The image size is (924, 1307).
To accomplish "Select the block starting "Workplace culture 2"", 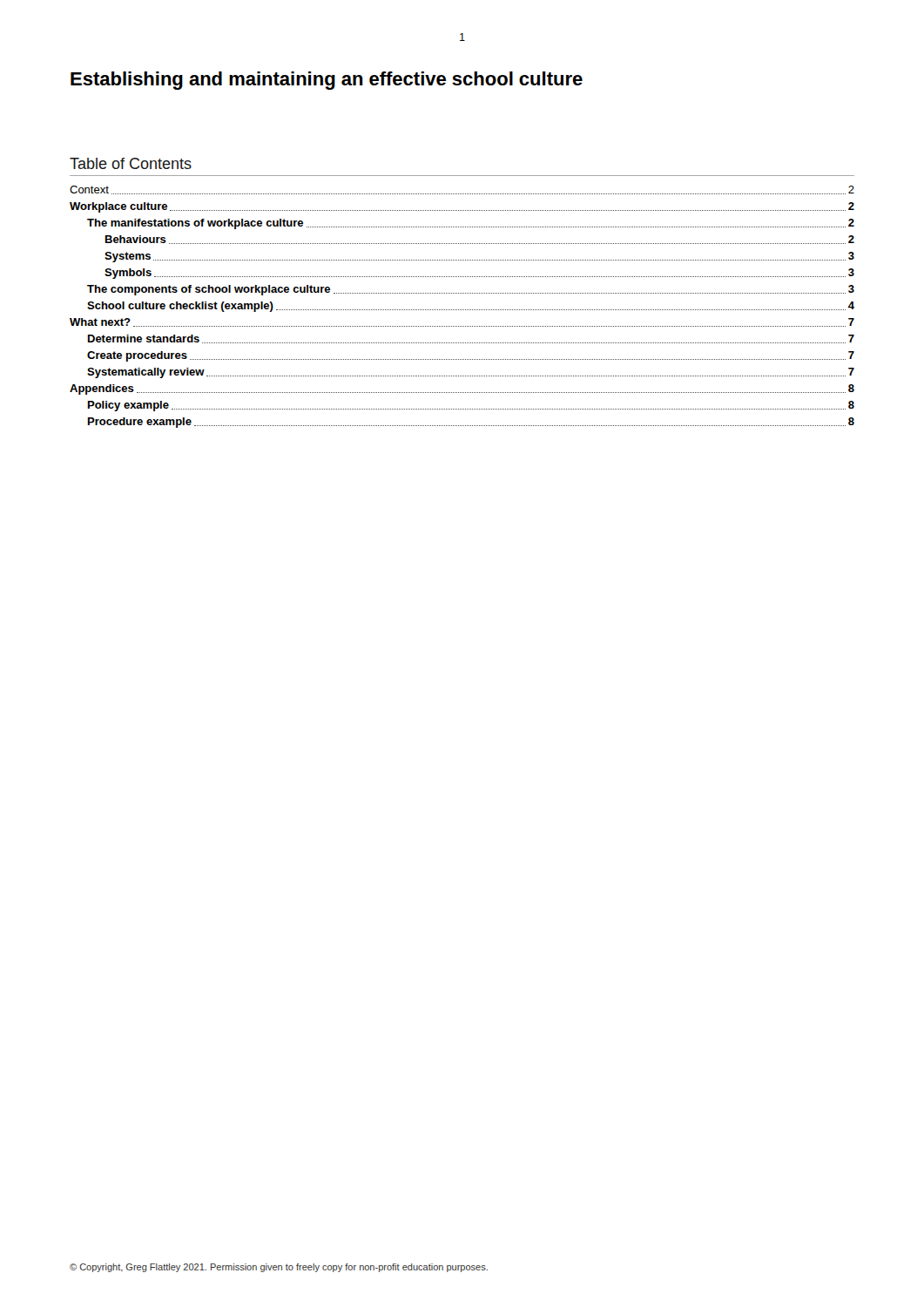I will (x=462, y=206).
